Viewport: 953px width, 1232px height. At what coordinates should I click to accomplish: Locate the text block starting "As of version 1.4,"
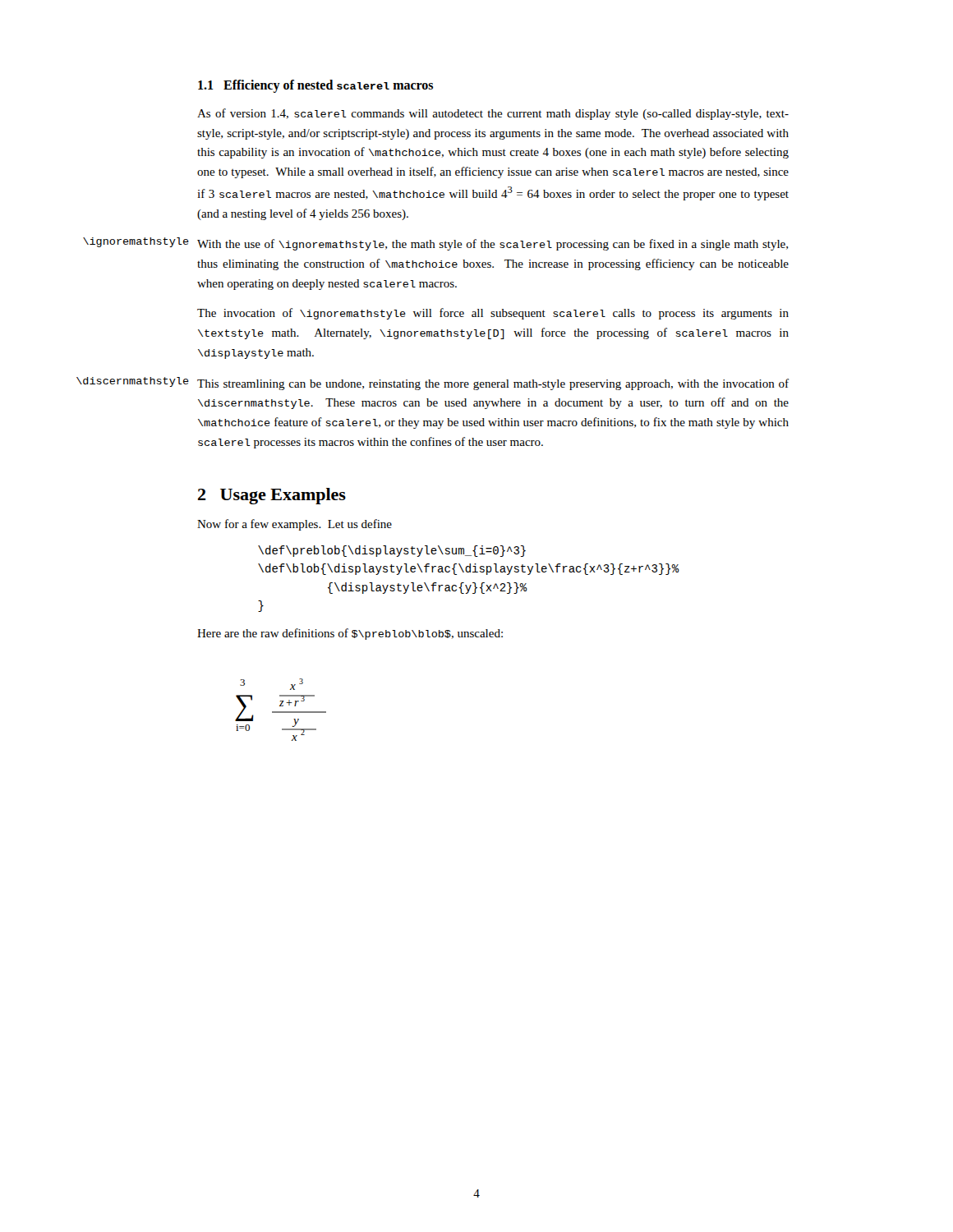click(x=493, y=163)
